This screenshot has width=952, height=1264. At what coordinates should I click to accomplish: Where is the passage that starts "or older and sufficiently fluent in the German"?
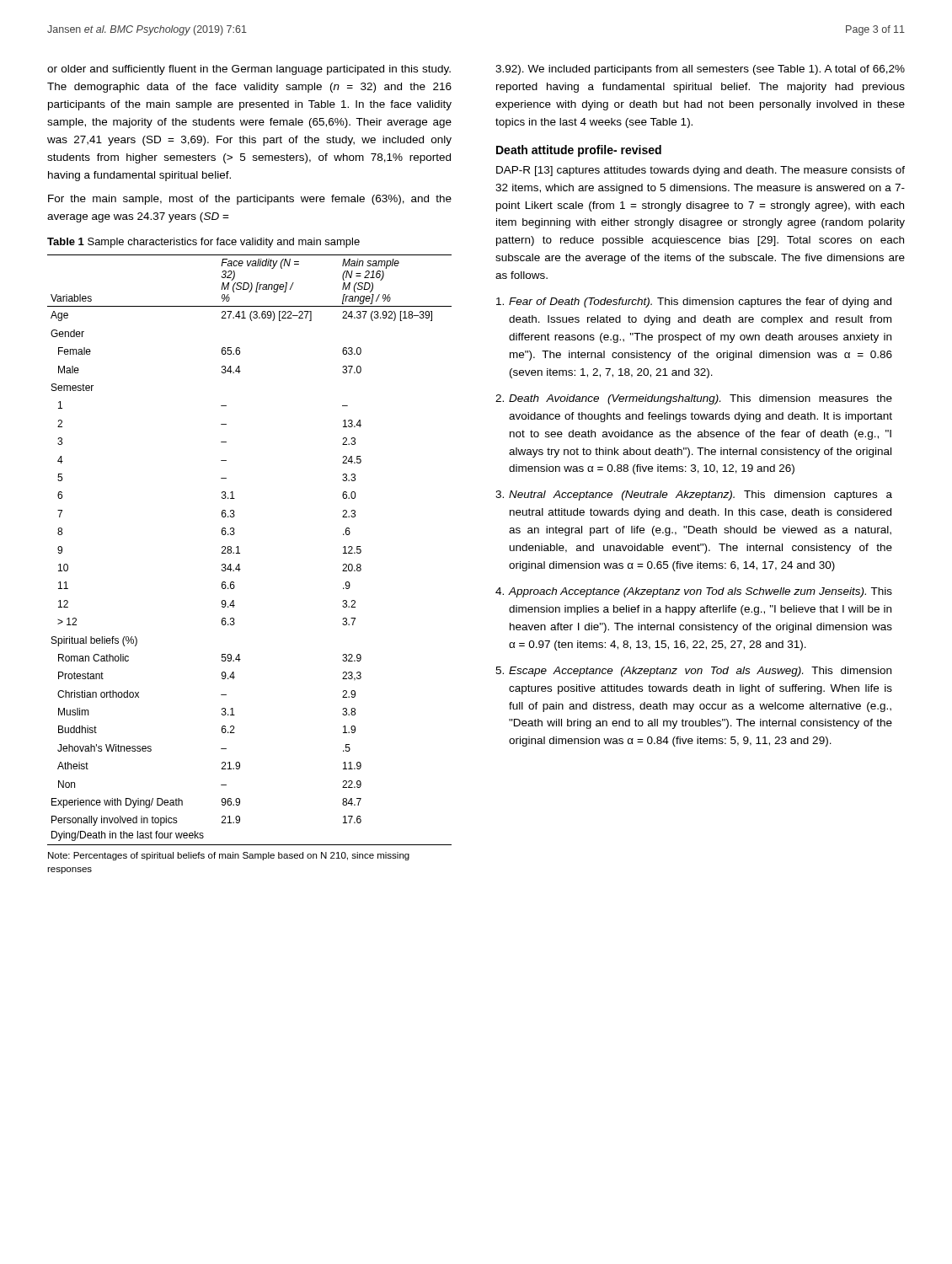(249, 143)
